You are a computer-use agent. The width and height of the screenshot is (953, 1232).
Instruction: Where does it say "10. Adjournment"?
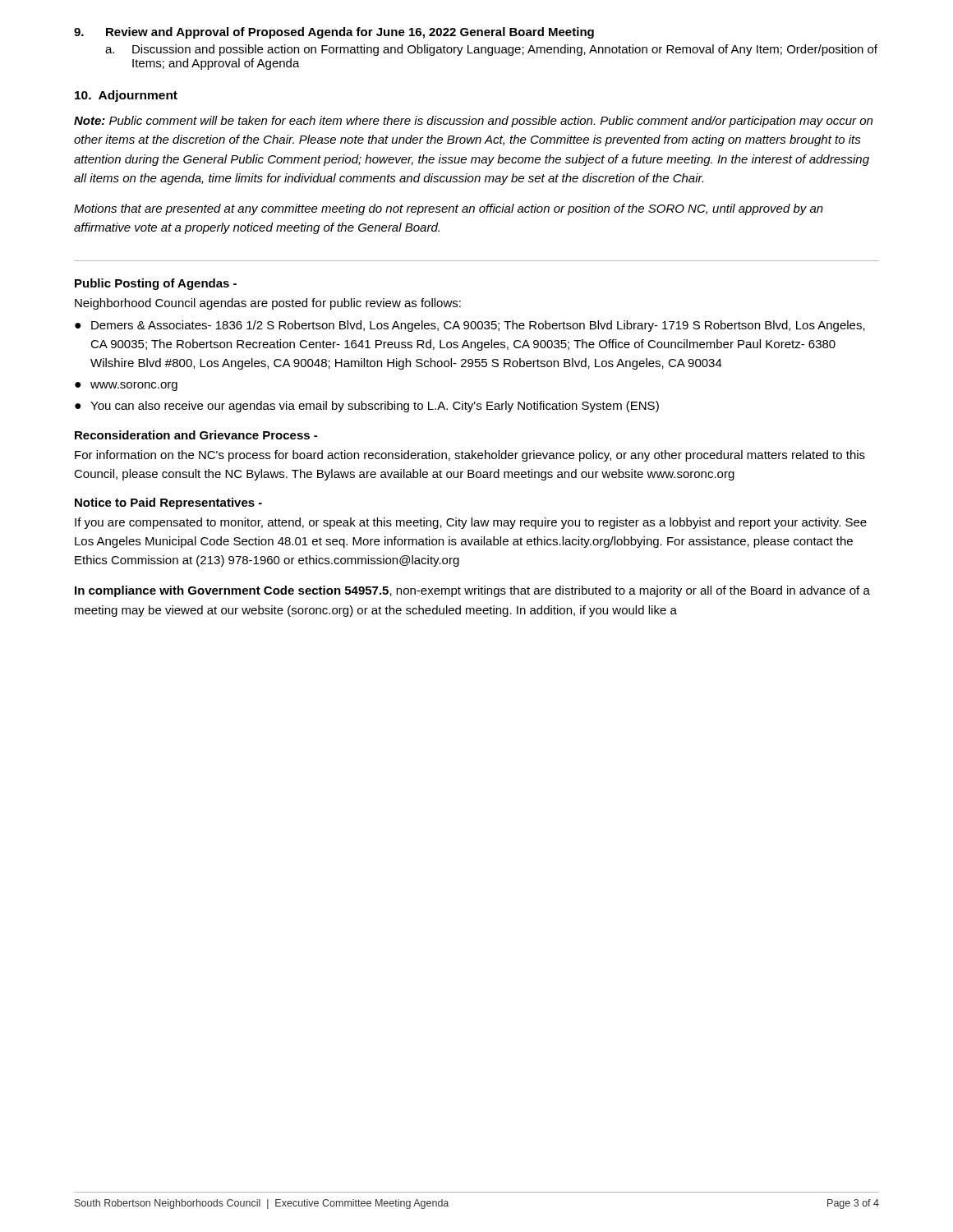(x=126, y=95)
